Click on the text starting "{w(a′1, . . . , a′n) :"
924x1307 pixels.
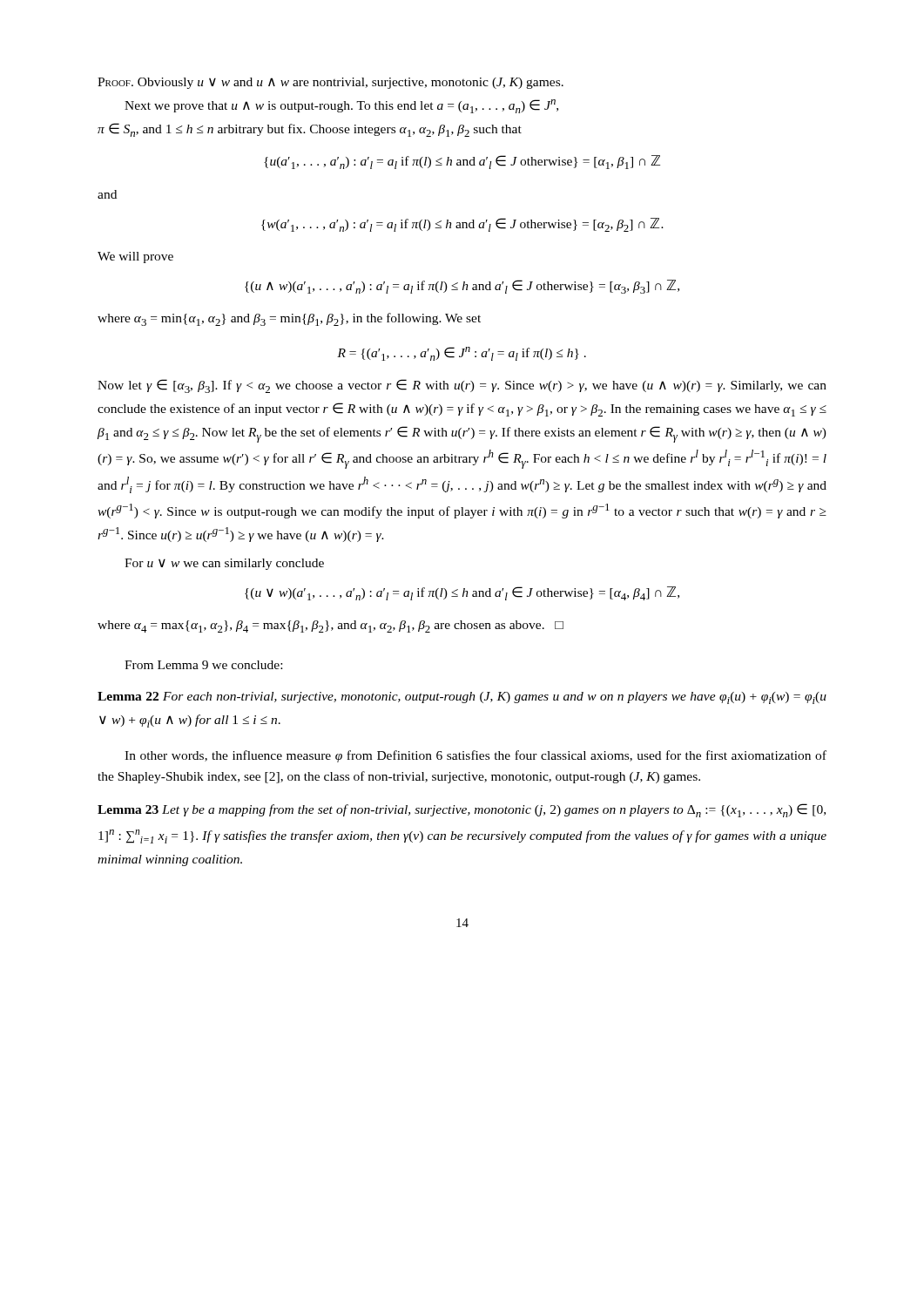pyautogui.click(x=462, y=225)
